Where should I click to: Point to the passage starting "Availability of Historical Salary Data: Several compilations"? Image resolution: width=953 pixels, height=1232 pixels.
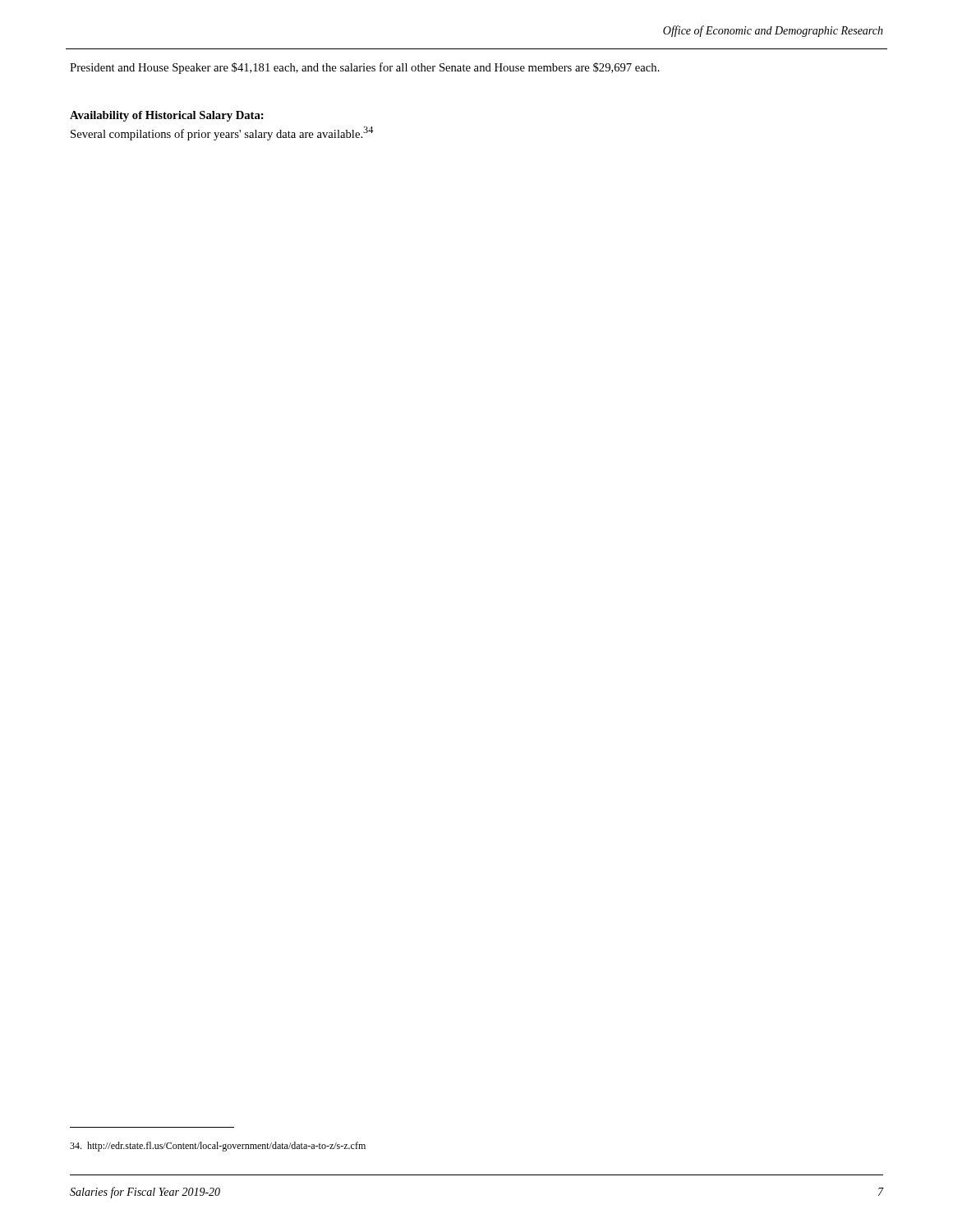pos(222,125)
